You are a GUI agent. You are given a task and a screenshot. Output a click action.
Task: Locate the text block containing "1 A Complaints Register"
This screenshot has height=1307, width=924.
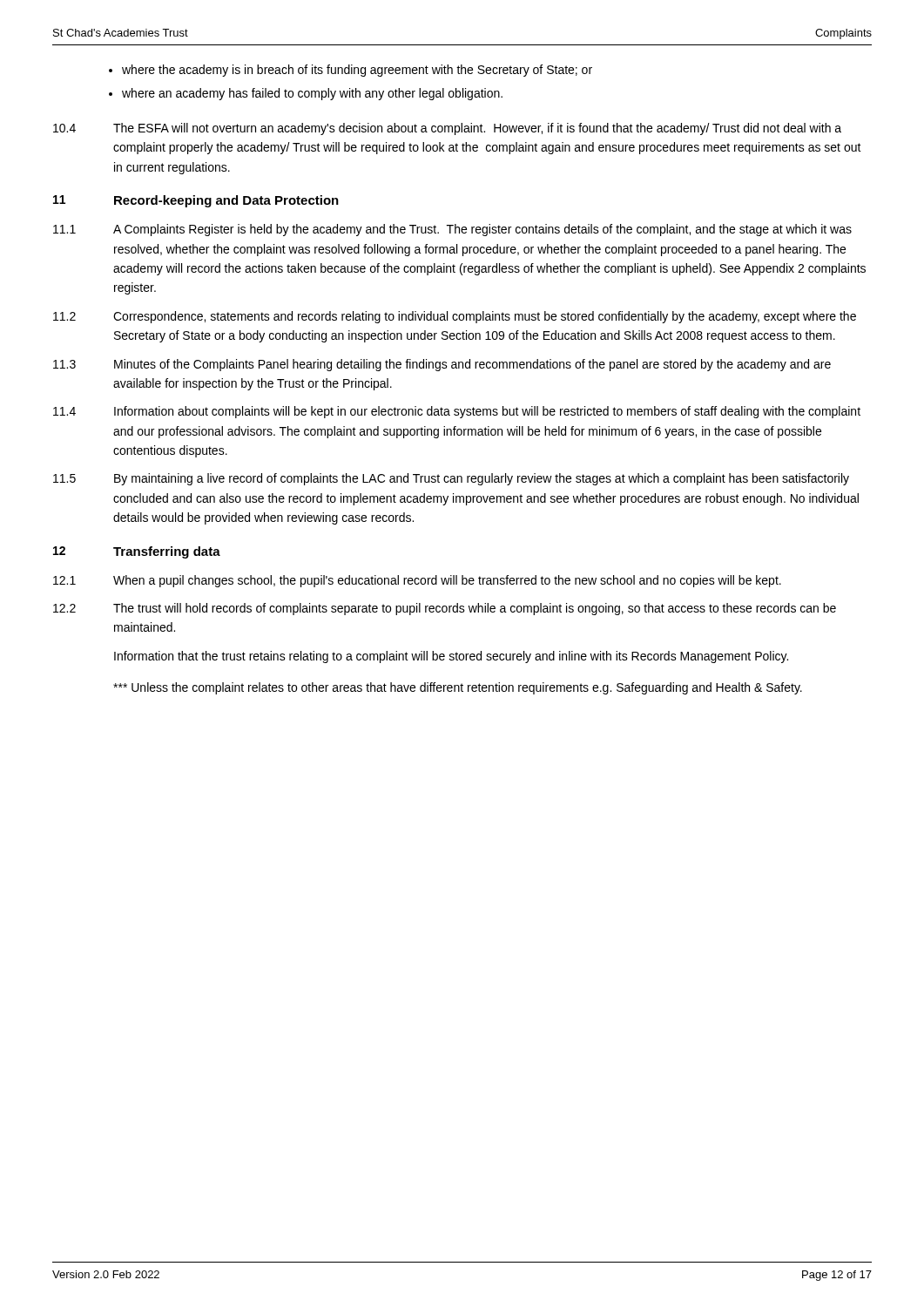point(462,259)
